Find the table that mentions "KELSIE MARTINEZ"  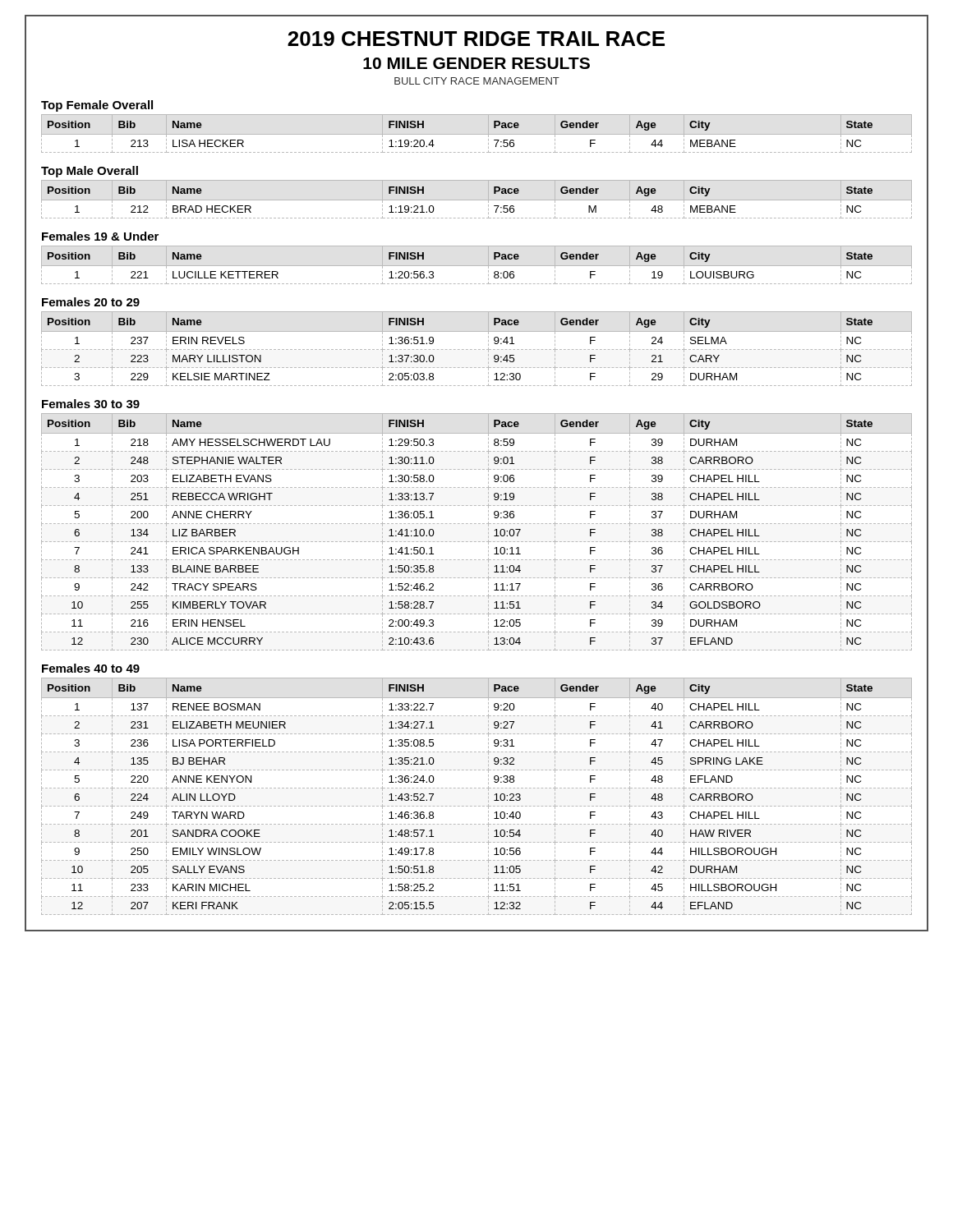pyautogui.click(x=476, y=349)
